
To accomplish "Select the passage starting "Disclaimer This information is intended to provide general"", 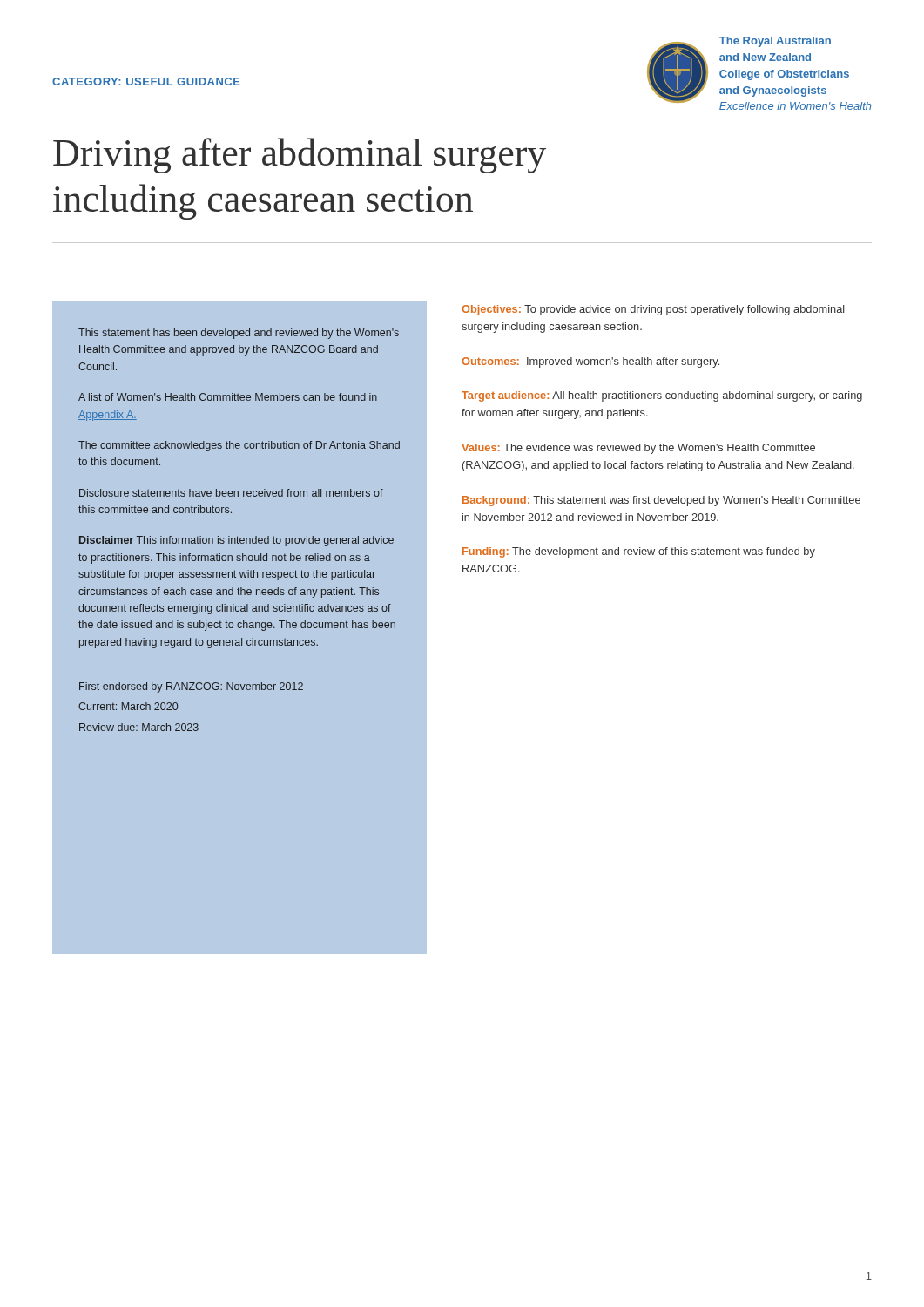I will pos(240,592).
